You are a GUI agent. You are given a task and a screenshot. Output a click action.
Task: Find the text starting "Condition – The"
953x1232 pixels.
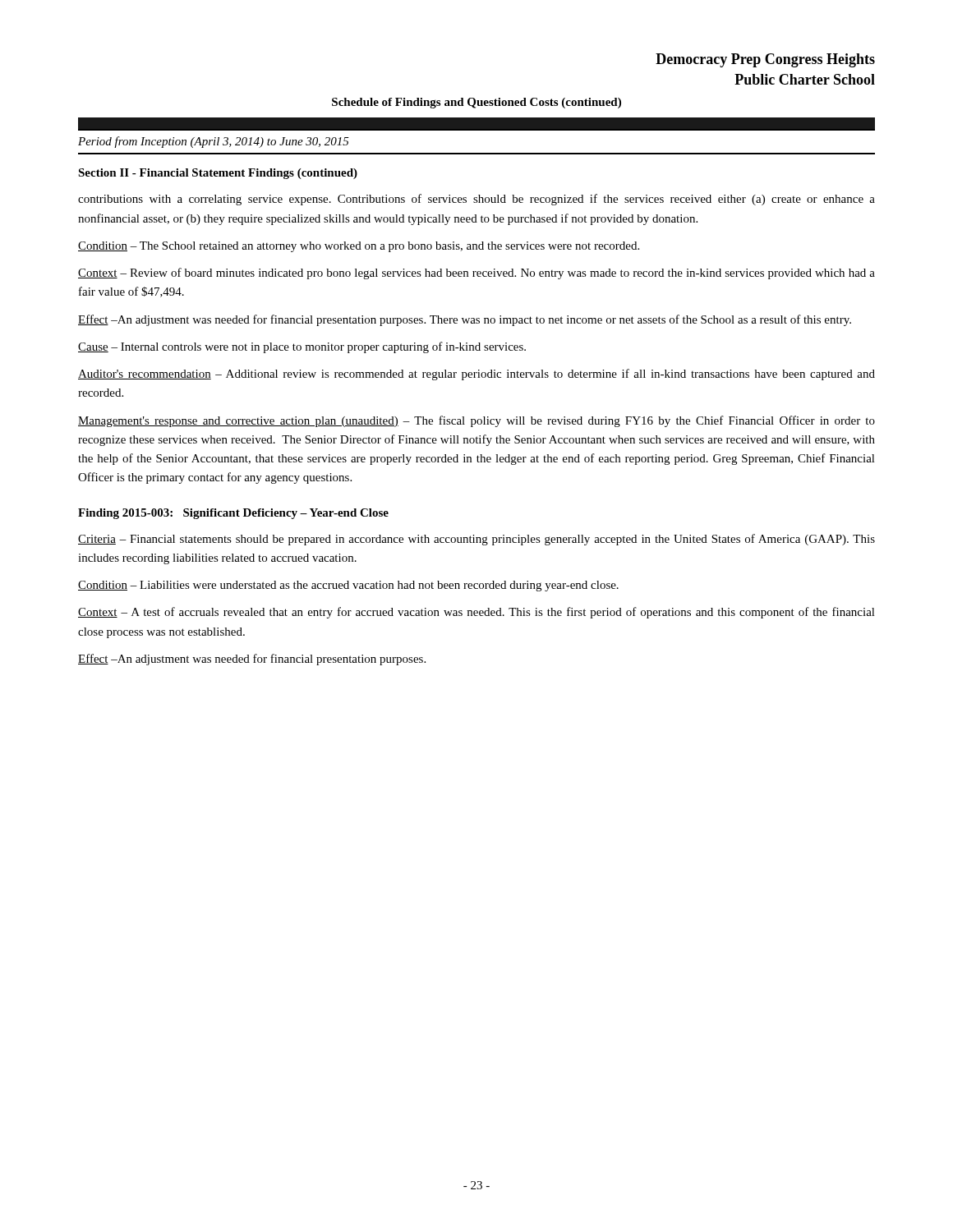click(x=359, y=245)
